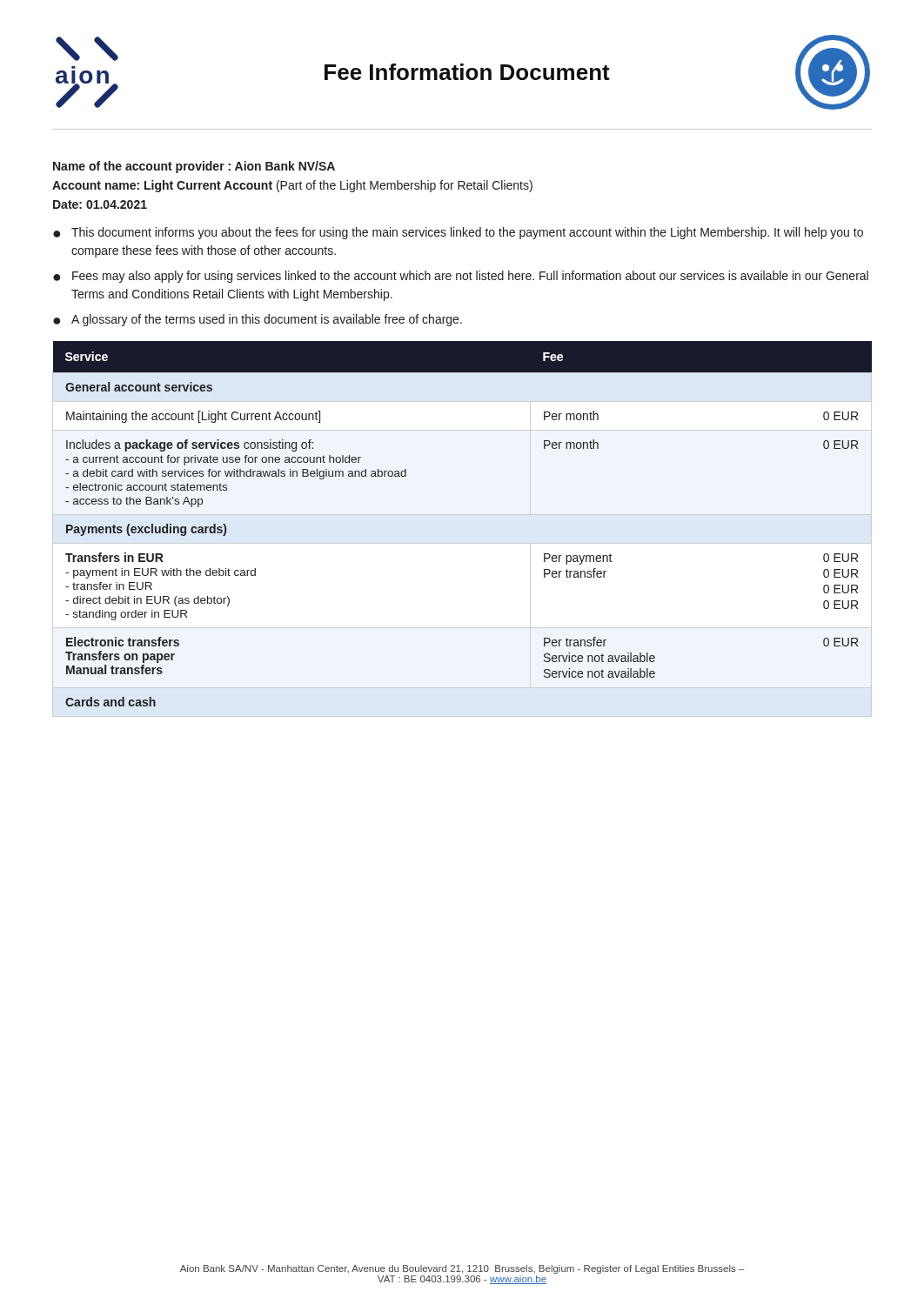Click on the table containing "General account services"
Viewport: 924px width, 1305px height.
[462, 529]
